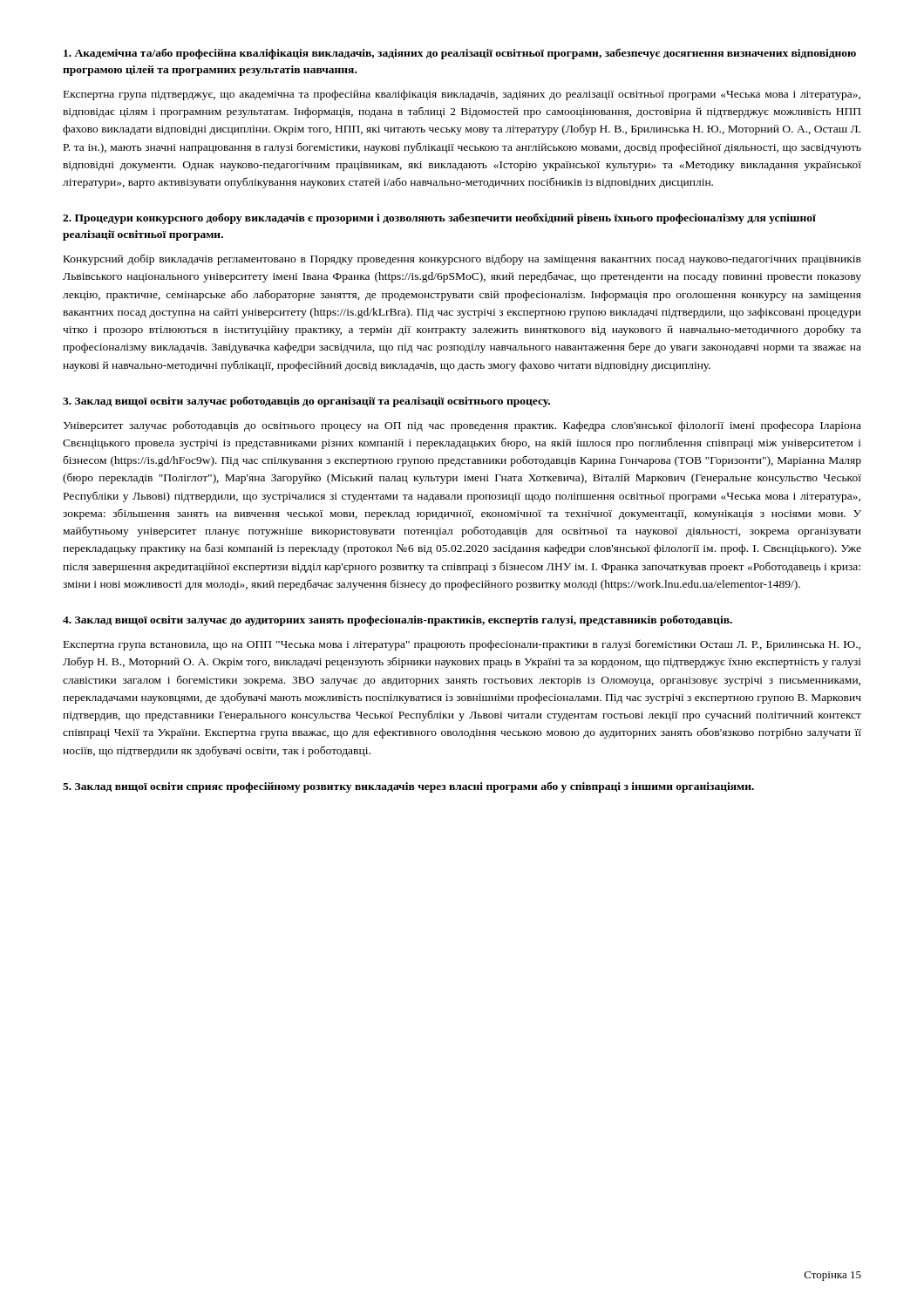
Task: Where is the section header that starts "1. Академічна та/або професійна кваліфікація"?
Action: coord(460,61)
